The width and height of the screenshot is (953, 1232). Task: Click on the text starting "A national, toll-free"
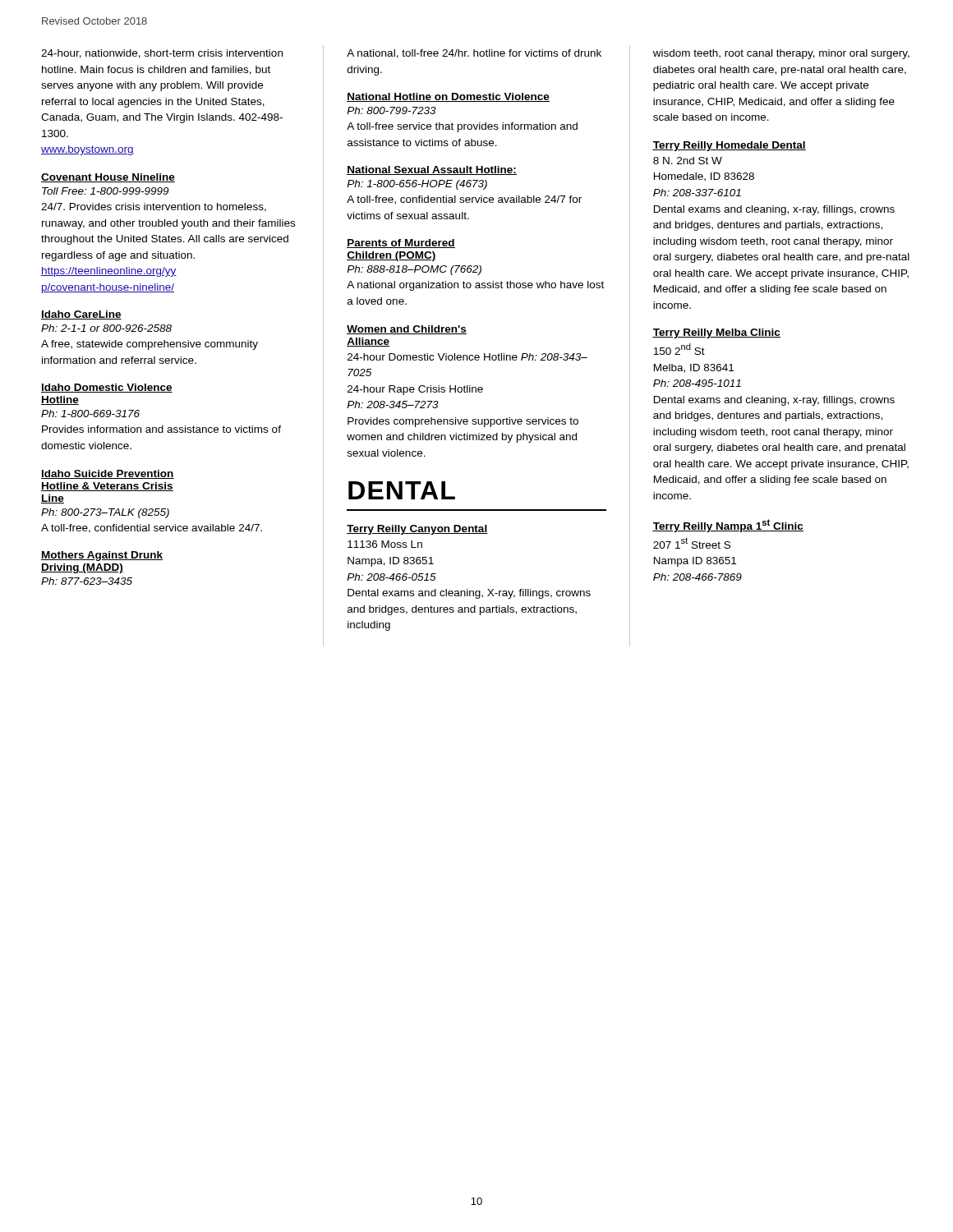coord(476,61)
